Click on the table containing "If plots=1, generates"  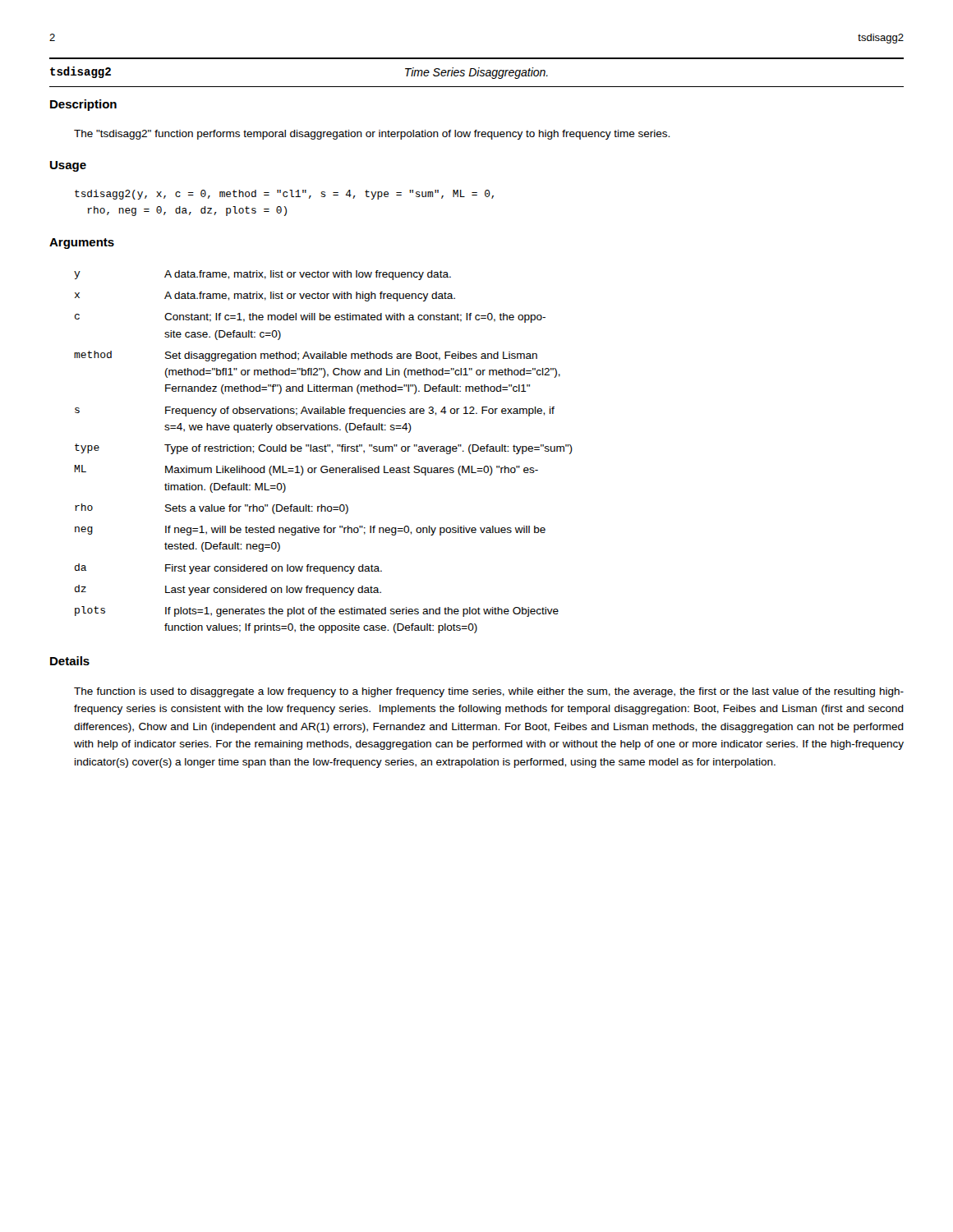476,451
